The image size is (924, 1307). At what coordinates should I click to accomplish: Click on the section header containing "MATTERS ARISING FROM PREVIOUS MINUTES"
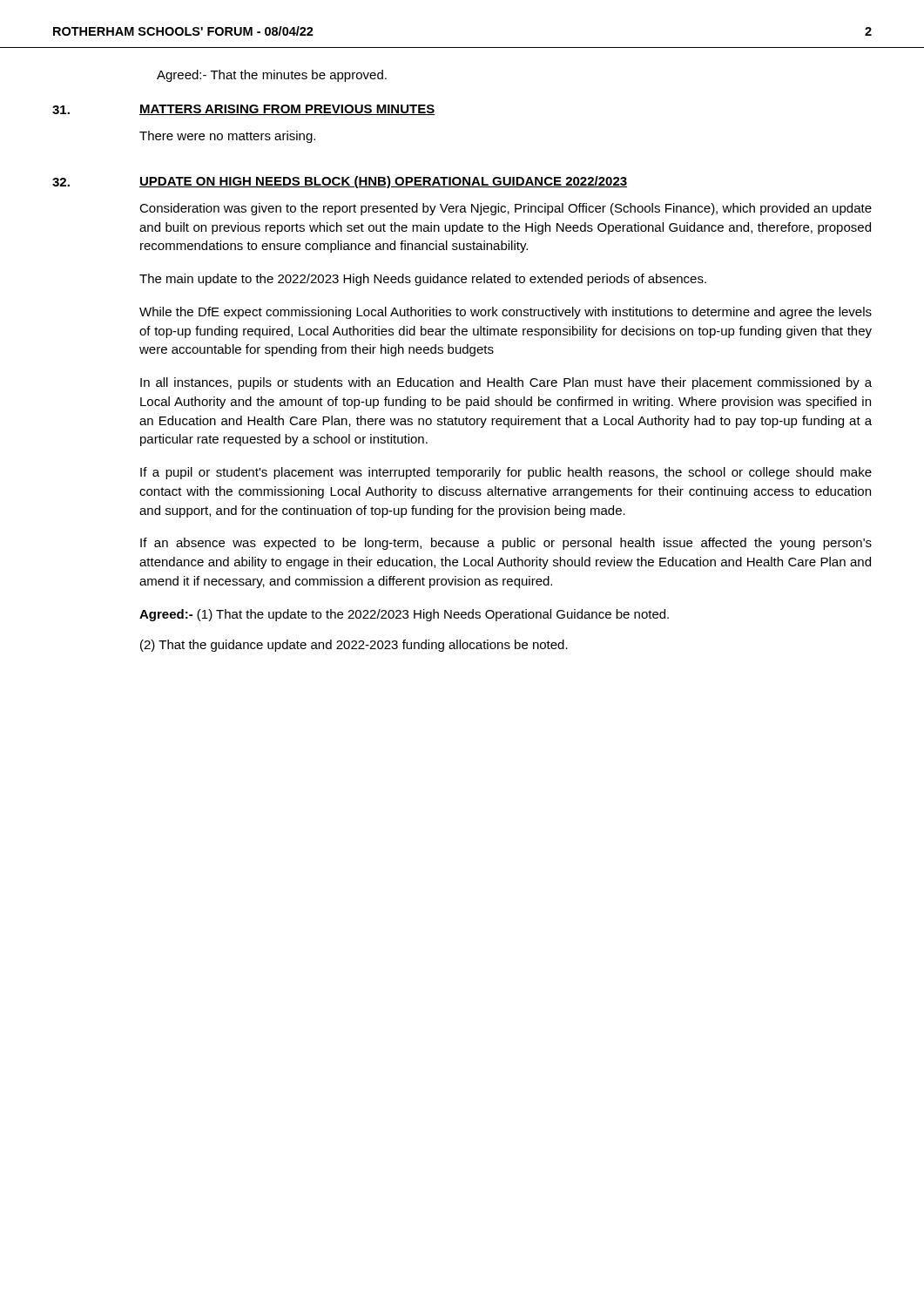(x=287, y=108)
